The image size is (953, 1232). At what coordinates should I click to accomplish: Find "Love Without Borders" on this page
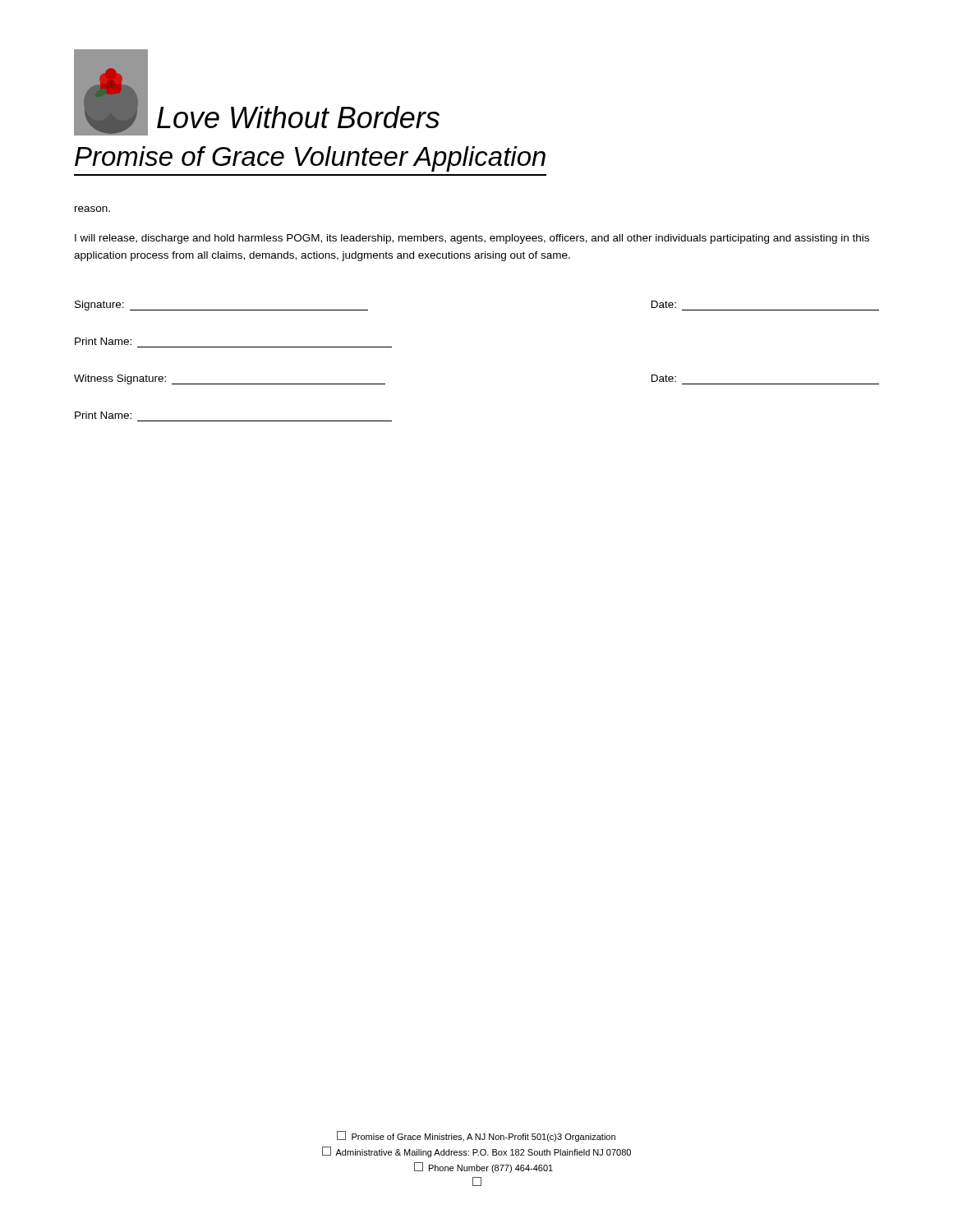coord(298,119)
